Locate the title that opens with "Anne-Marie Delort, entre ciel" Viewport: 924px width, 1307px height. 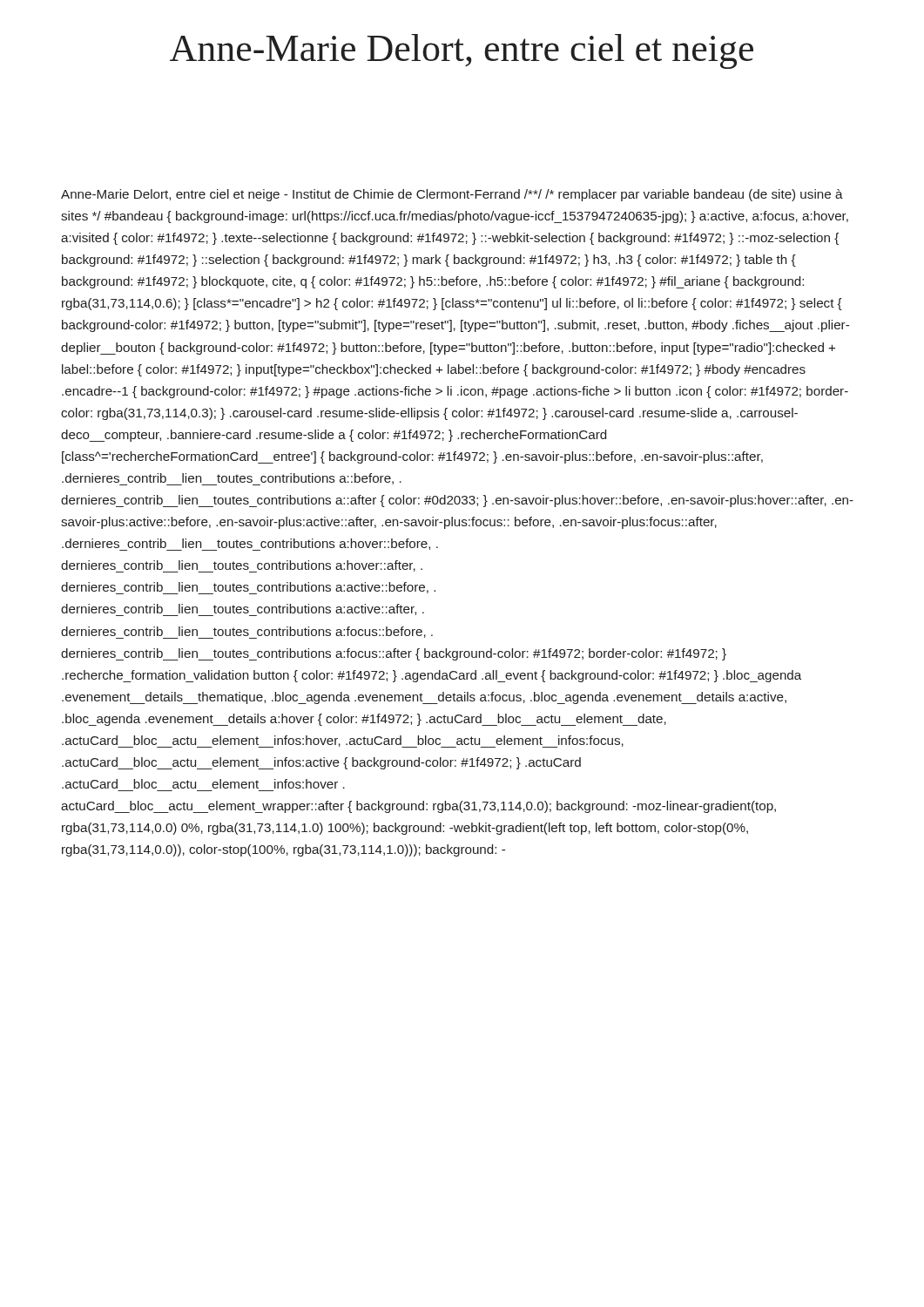click(462, 49)
